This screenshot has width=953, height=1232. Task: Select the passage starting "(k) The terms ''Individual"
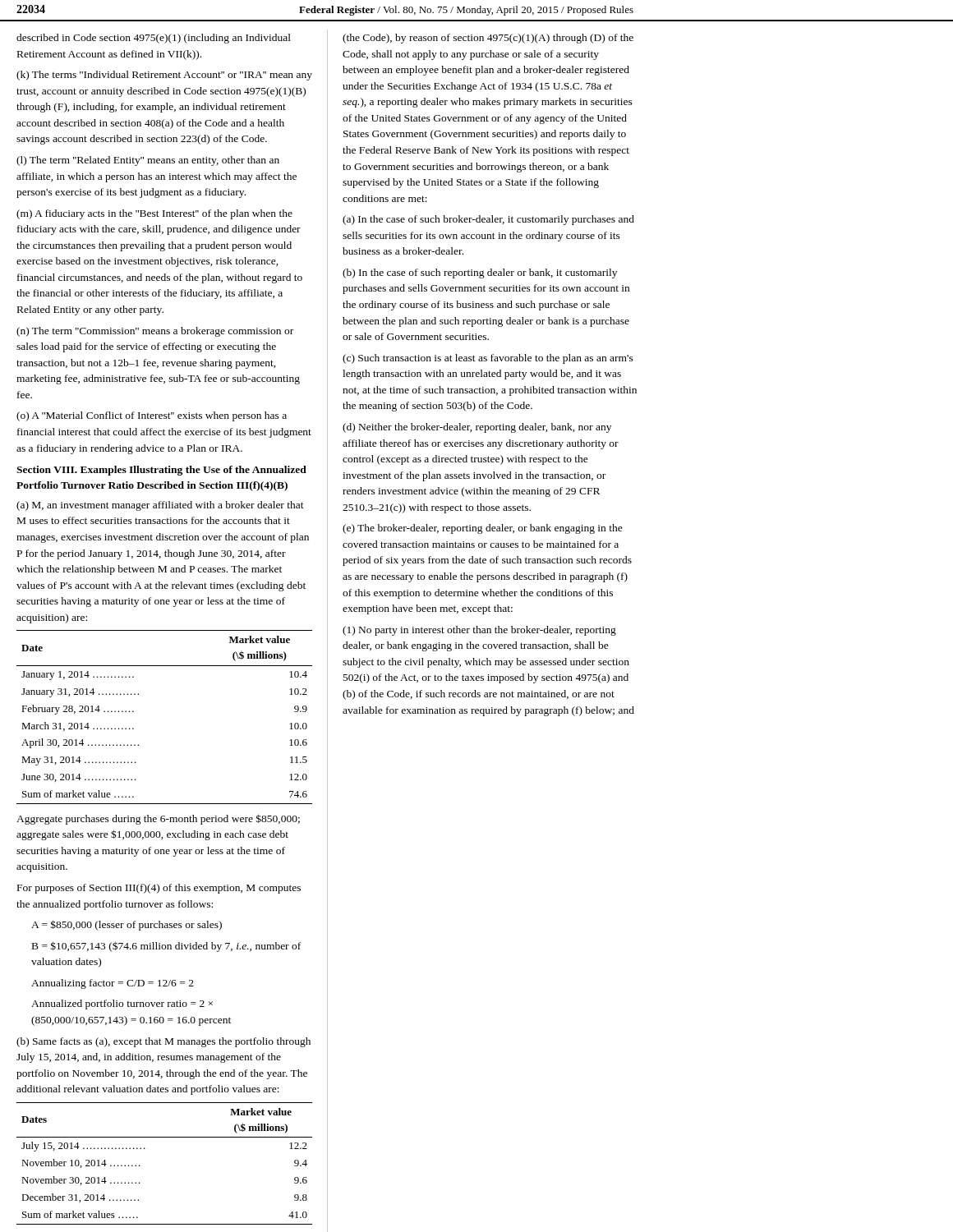164,107
